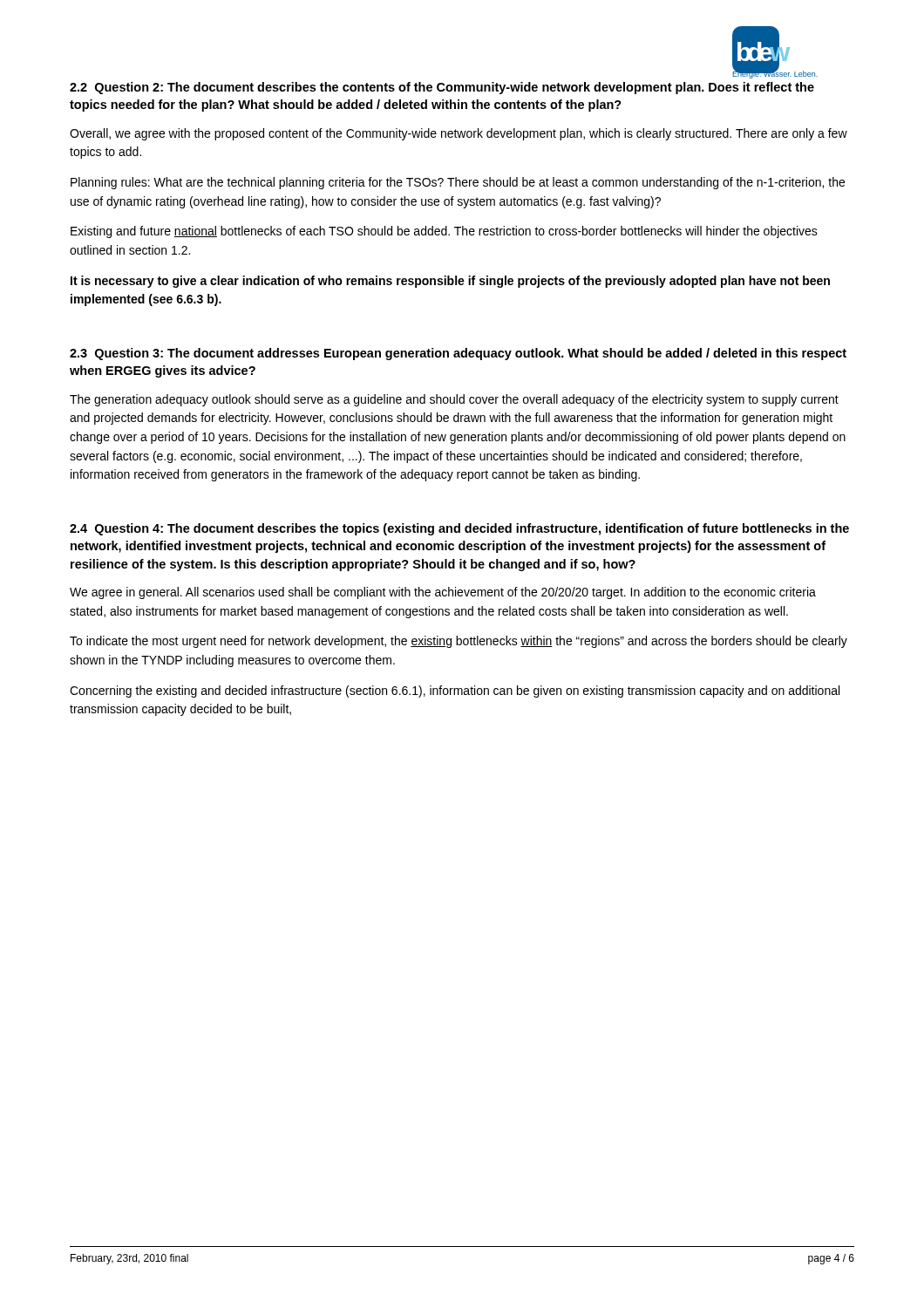Image resolution: width=924 pixels, height=1308 pixels.
Task: Select the element starting "2.4 Question 4:"
Action: pos(460,546)
